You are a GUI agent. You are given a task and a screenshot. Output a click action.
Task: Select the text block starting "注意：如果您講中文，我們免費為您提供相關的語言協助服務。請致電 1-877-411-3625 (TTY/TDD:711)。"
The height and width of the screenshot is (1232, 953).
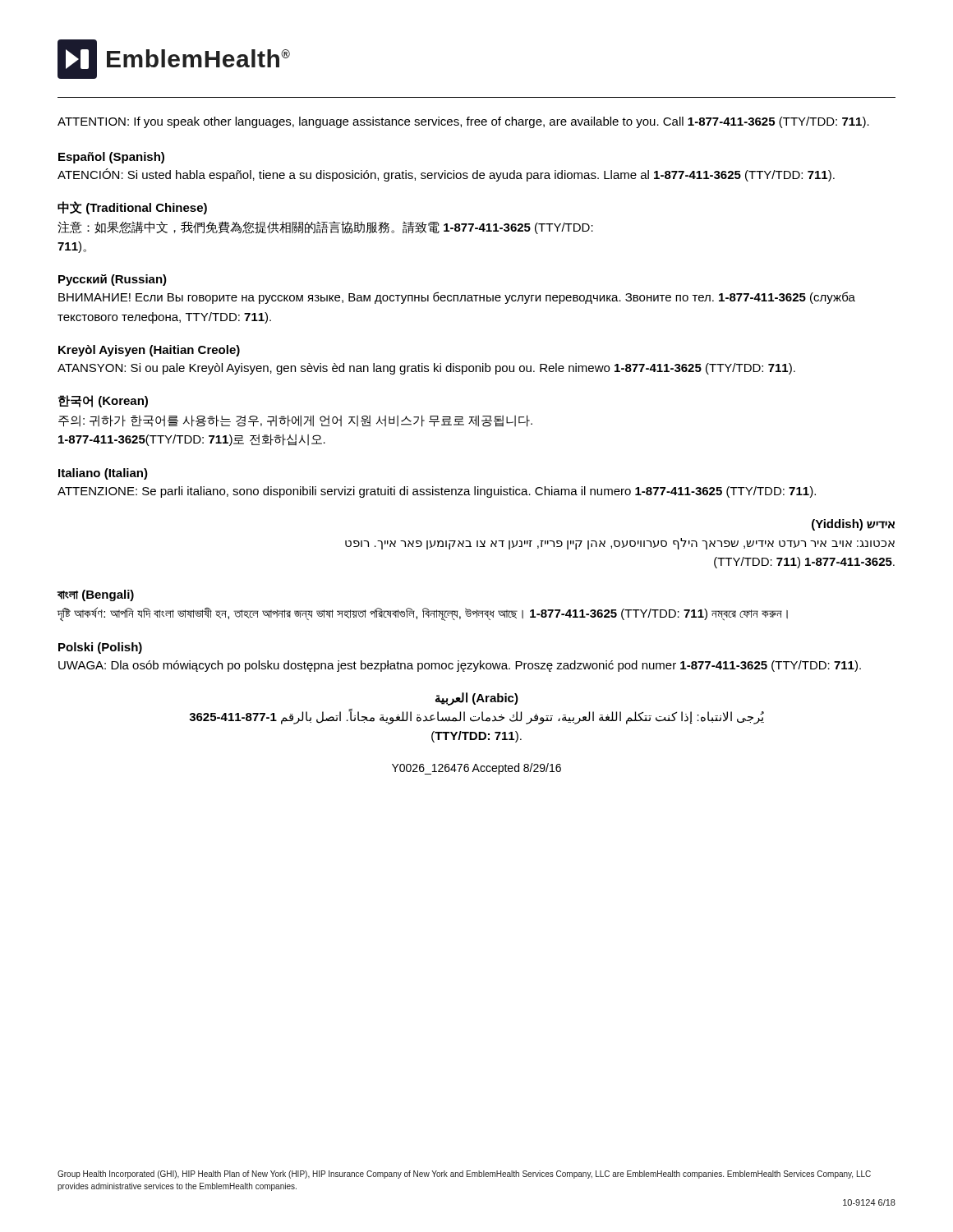tap(326, 236)
